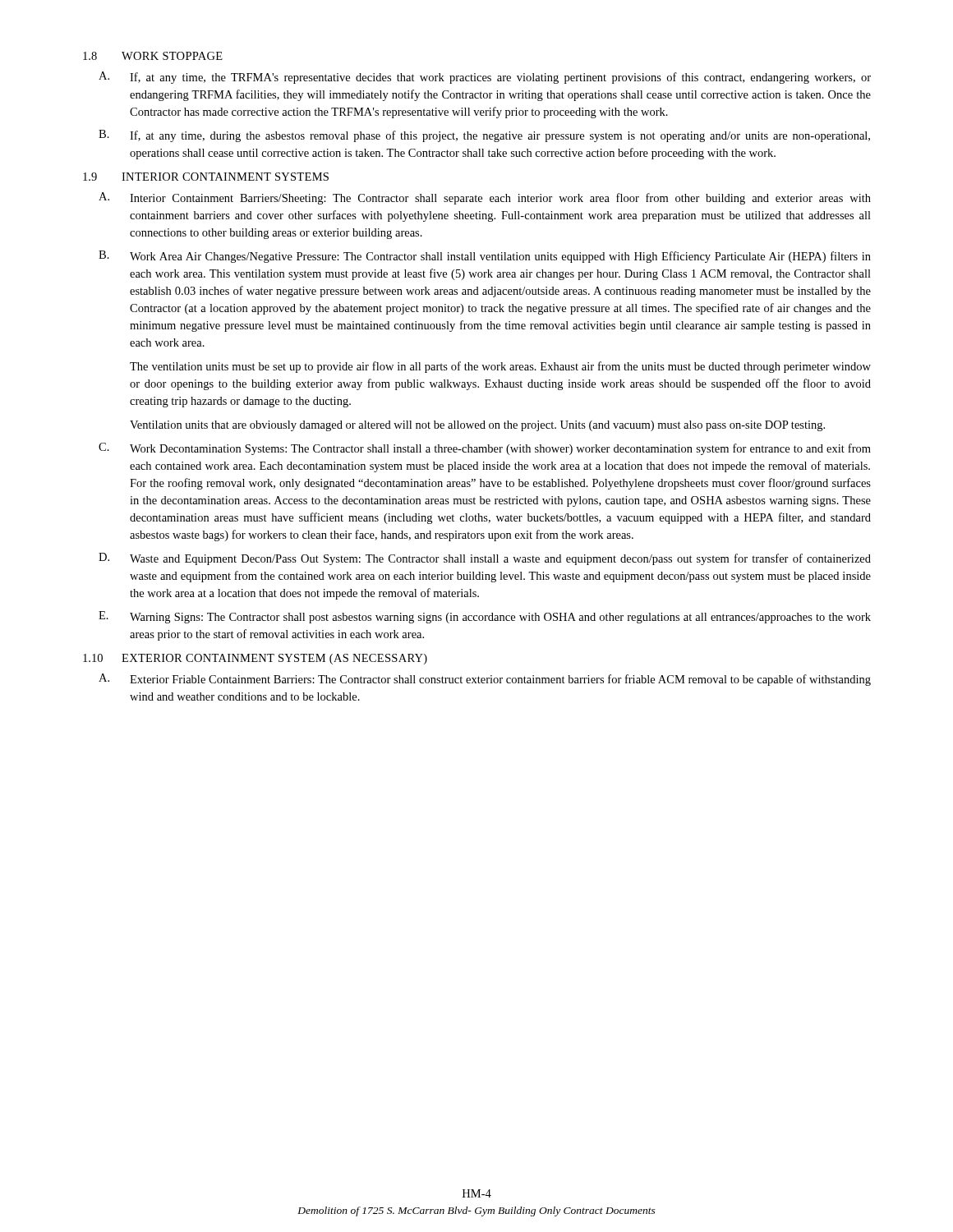Select the list item that reads "A. If, at any time, the TRFMA's"

coord(476,95)
